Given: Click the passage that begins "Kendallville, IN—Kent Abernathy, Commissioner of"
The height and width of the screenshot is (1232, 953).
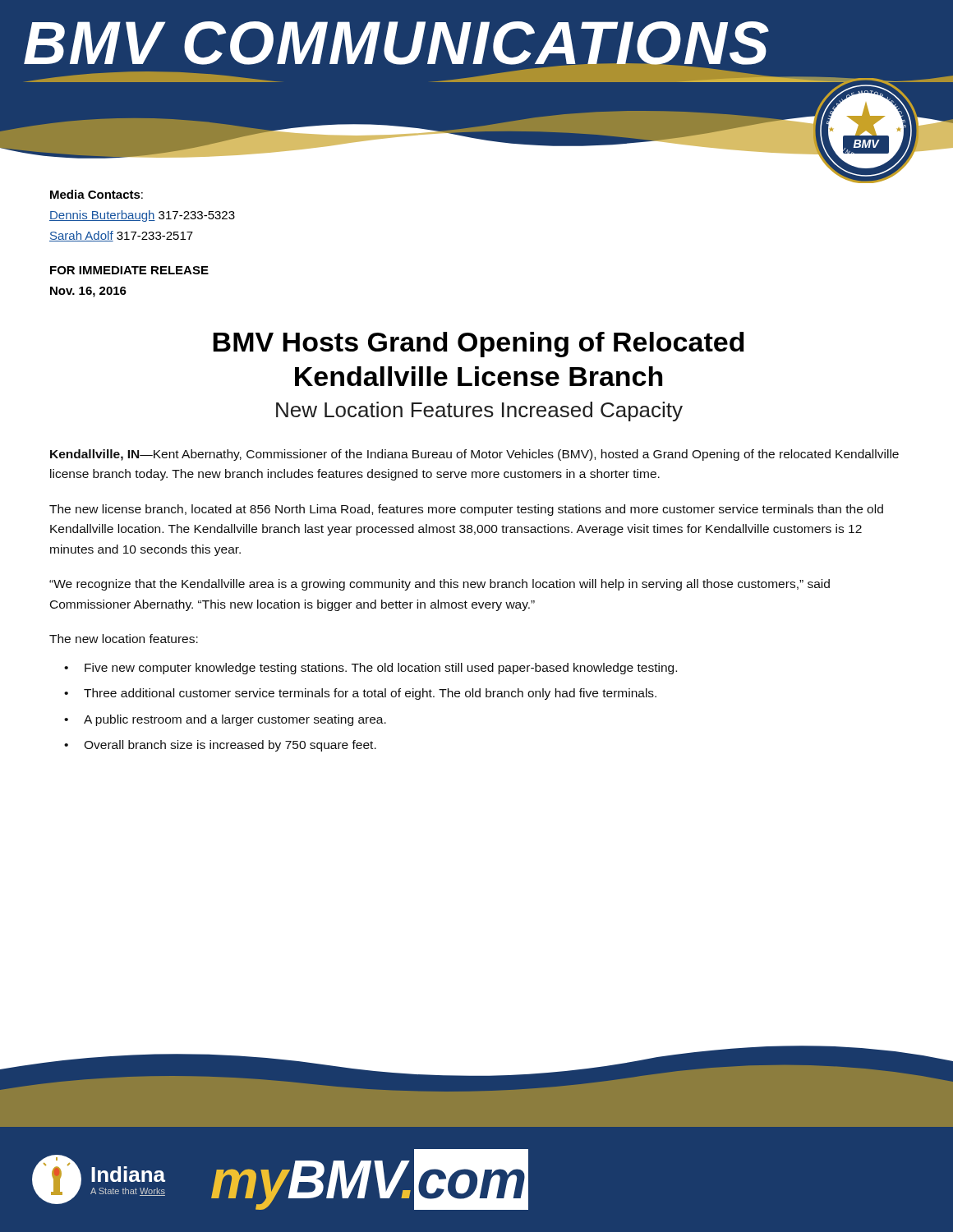Looking at the screenshot, I should point(474,464).
